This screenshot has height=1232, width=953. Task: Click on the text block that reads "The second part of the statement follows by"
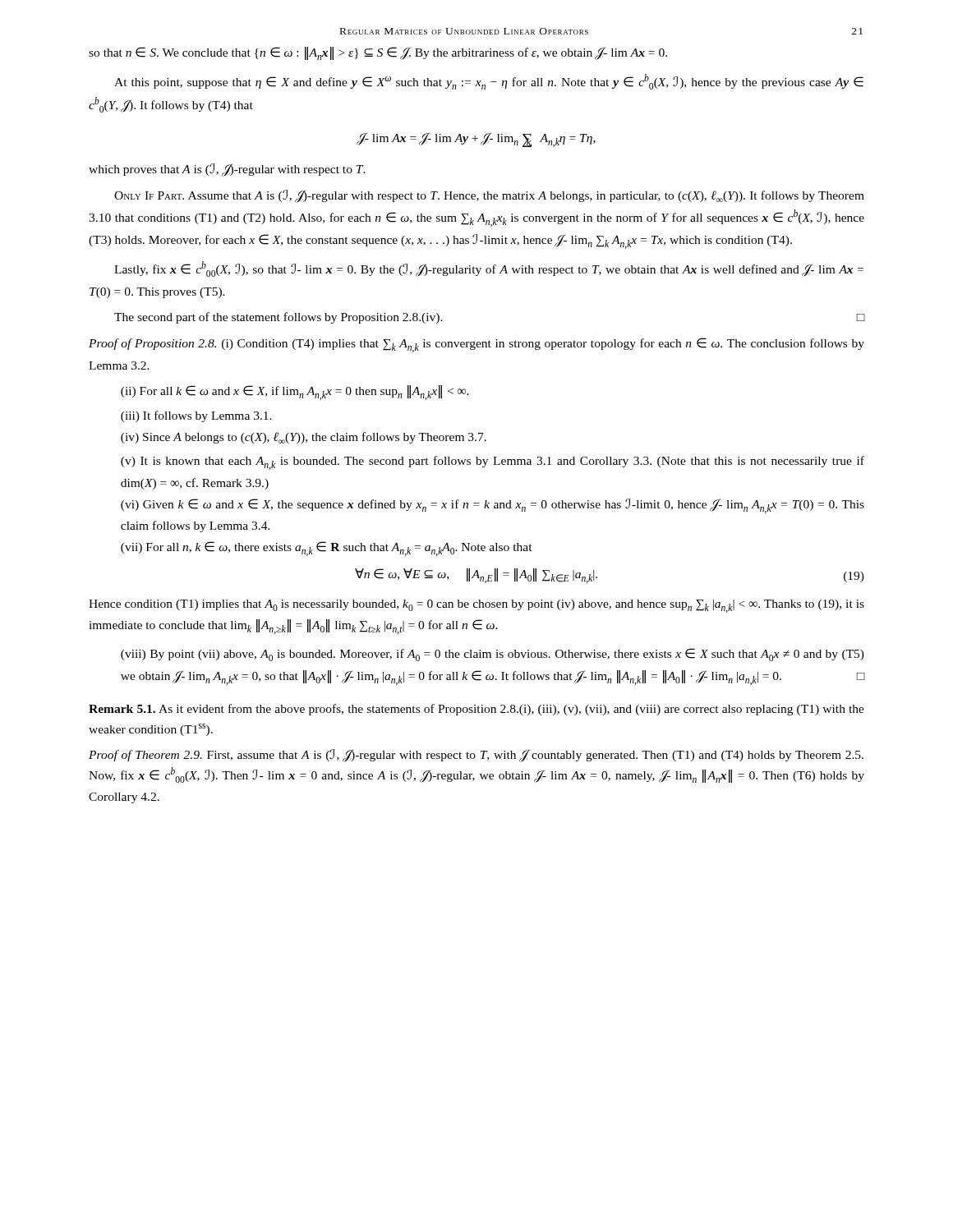coord(278,317)
